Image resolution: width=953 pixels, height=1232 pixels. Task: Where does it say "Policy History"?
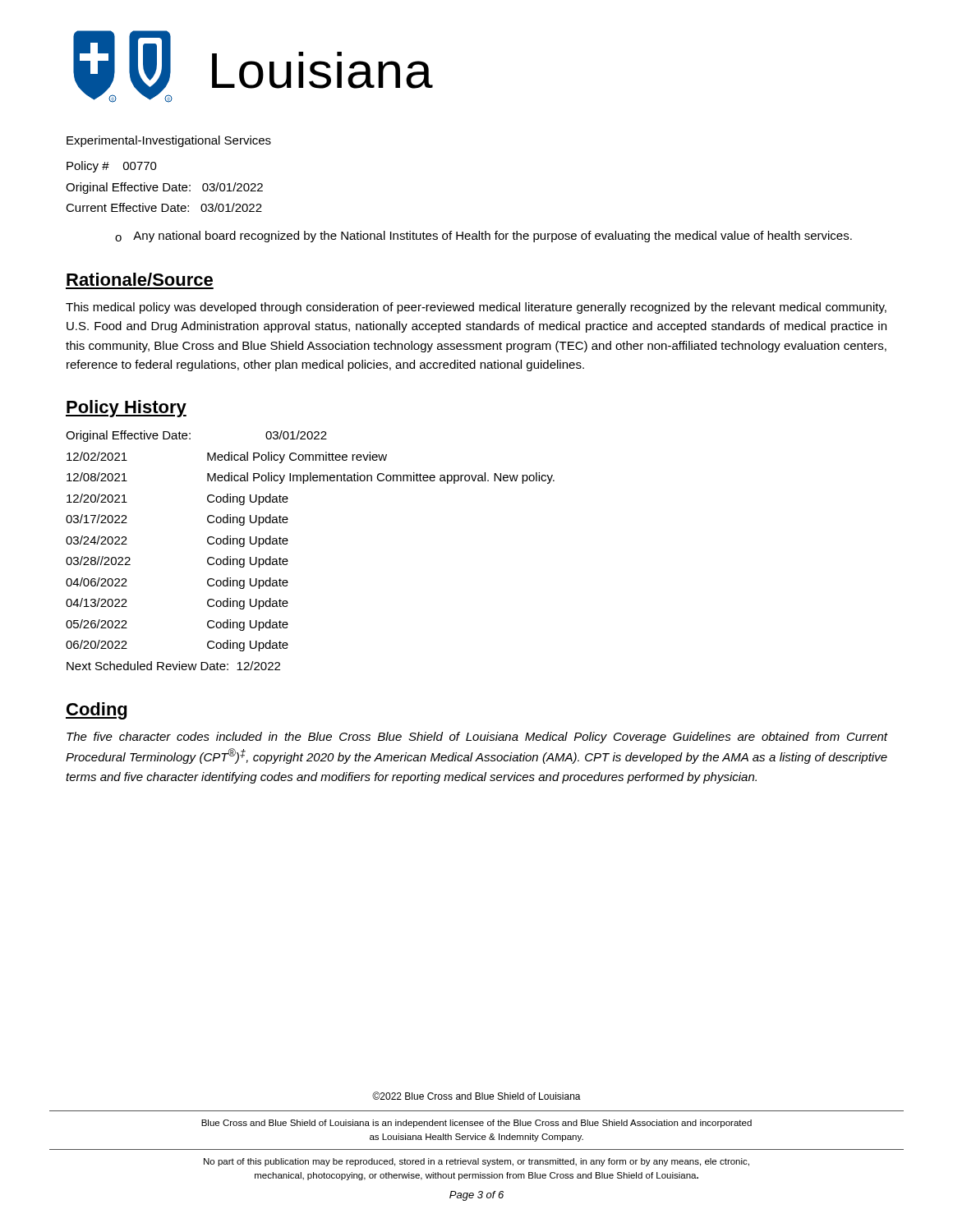(x=126, y=407)
